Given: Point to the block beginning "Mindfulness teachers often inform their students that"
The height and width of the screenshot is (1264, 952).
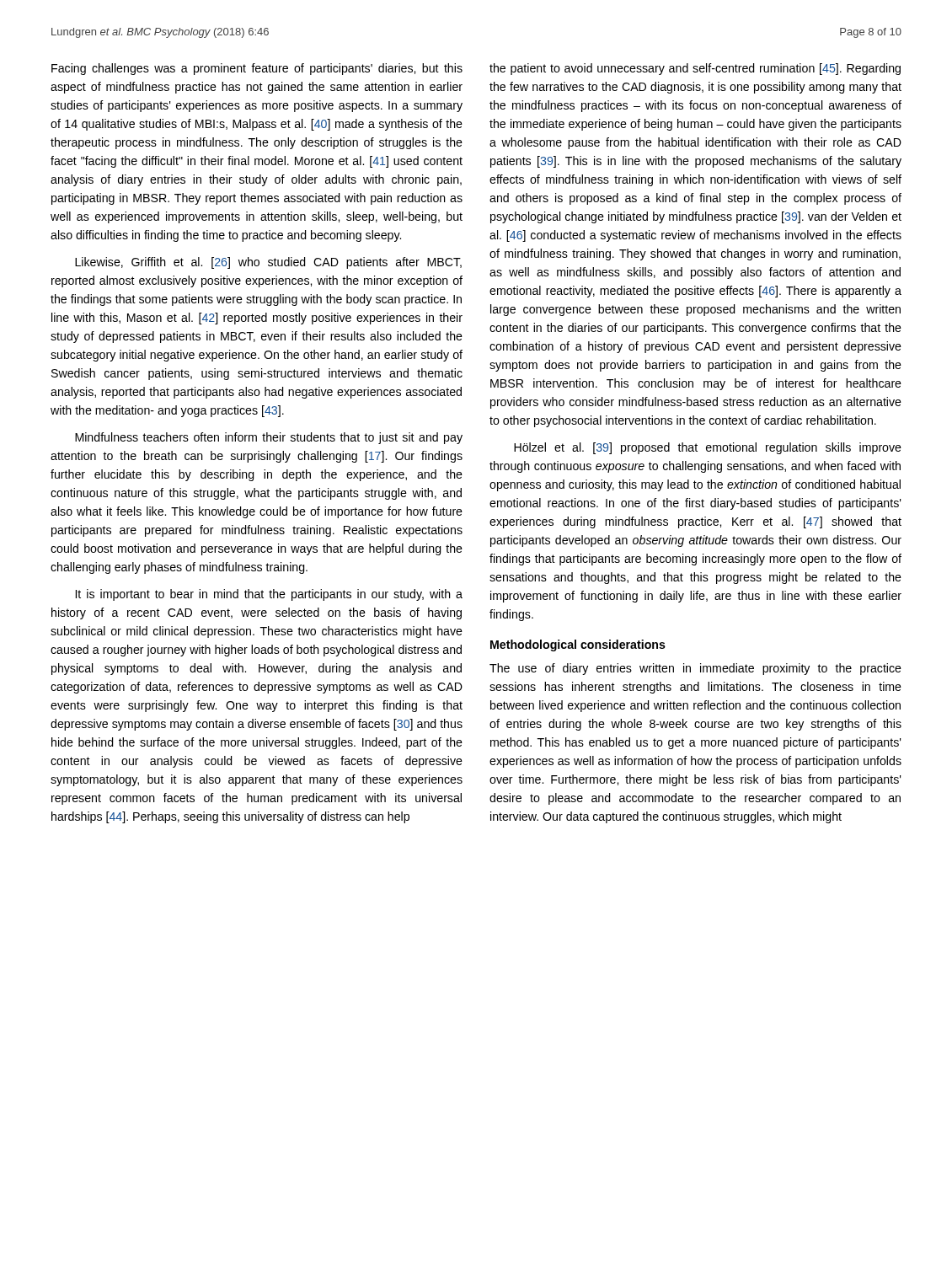Looking at the screenshot, I should tap(257, 502).
